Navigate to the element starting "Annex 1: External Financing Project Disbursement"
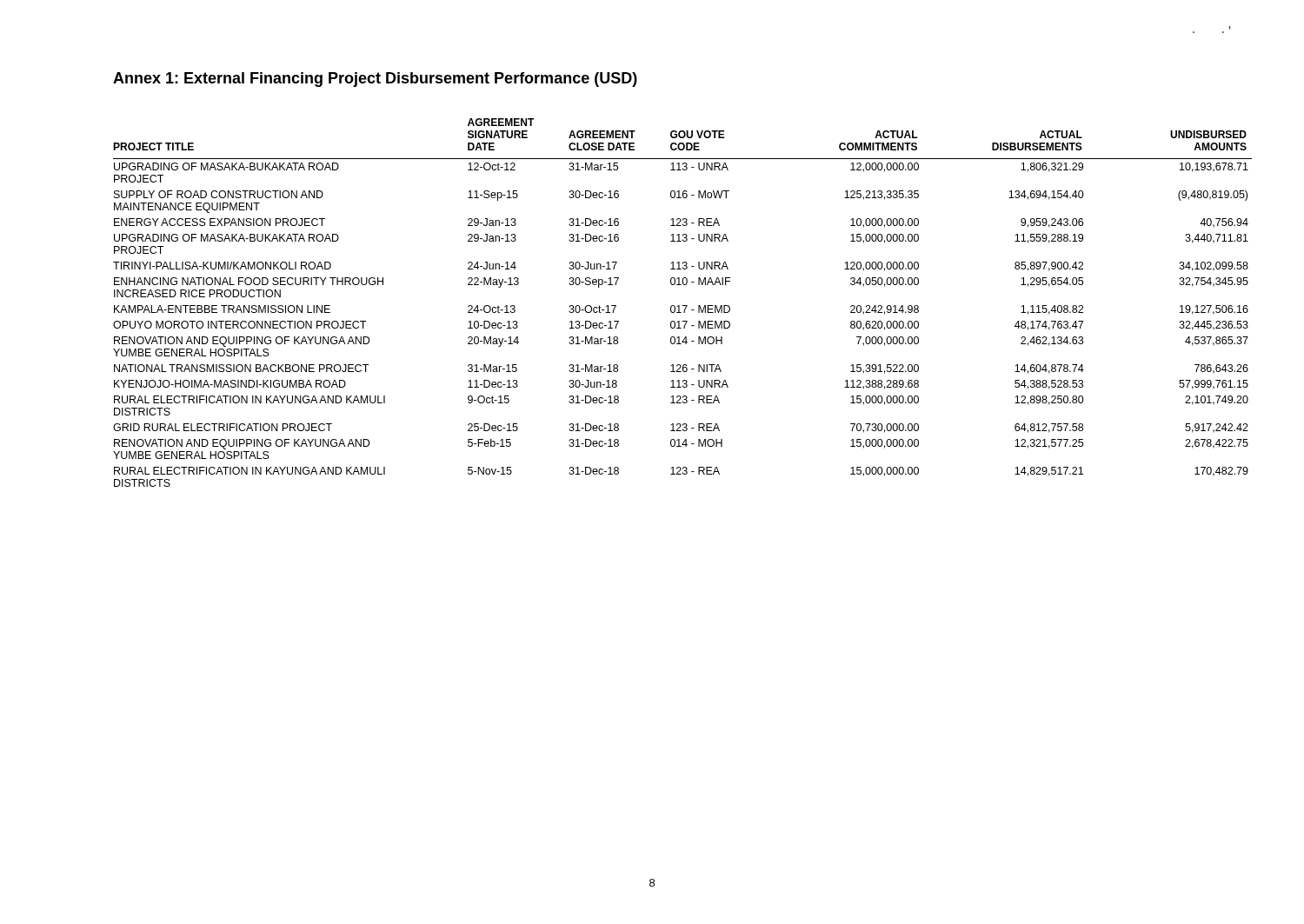 (375, 78)
